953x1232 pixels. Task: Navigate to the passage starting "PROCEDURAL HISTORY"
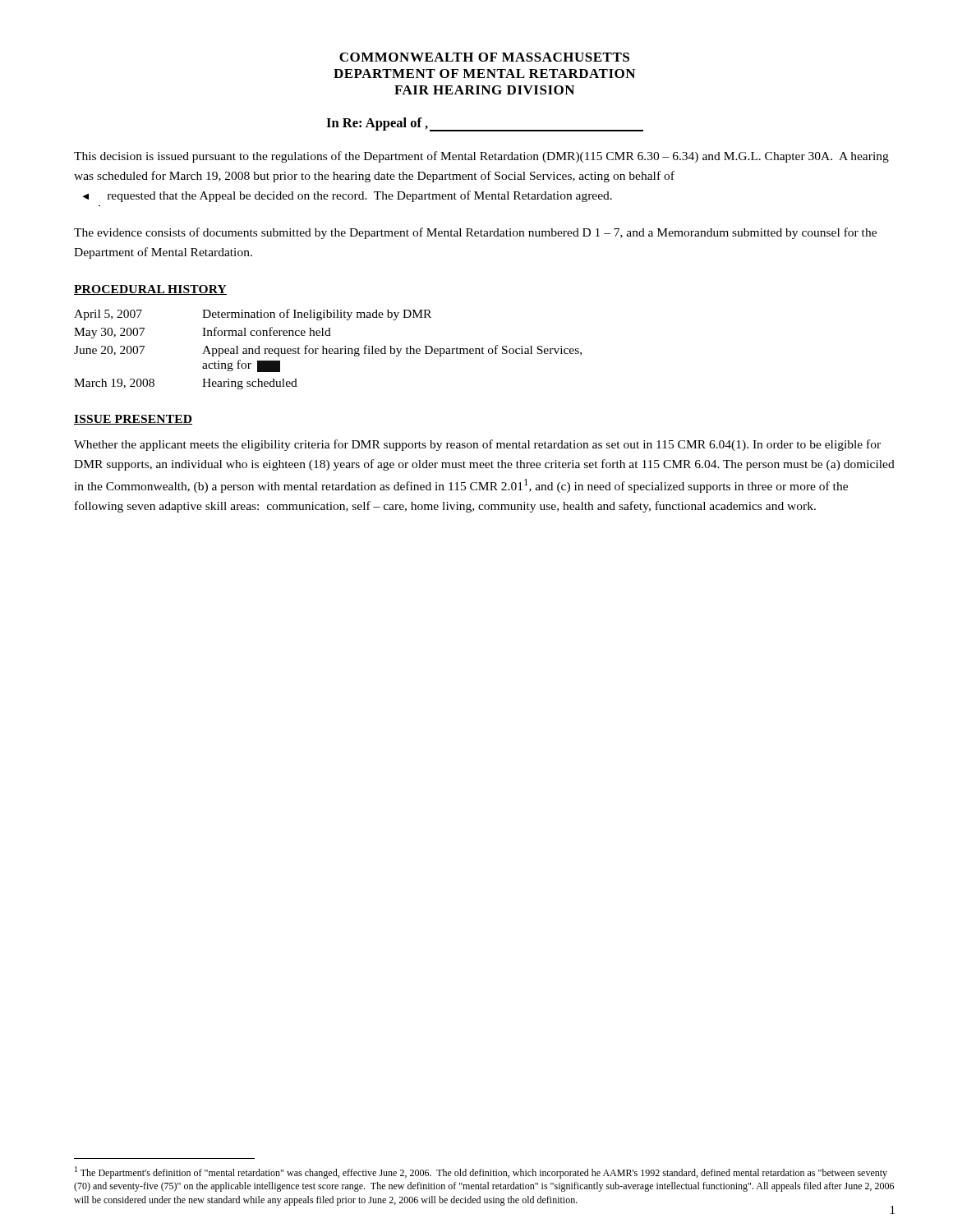[150, 289]
